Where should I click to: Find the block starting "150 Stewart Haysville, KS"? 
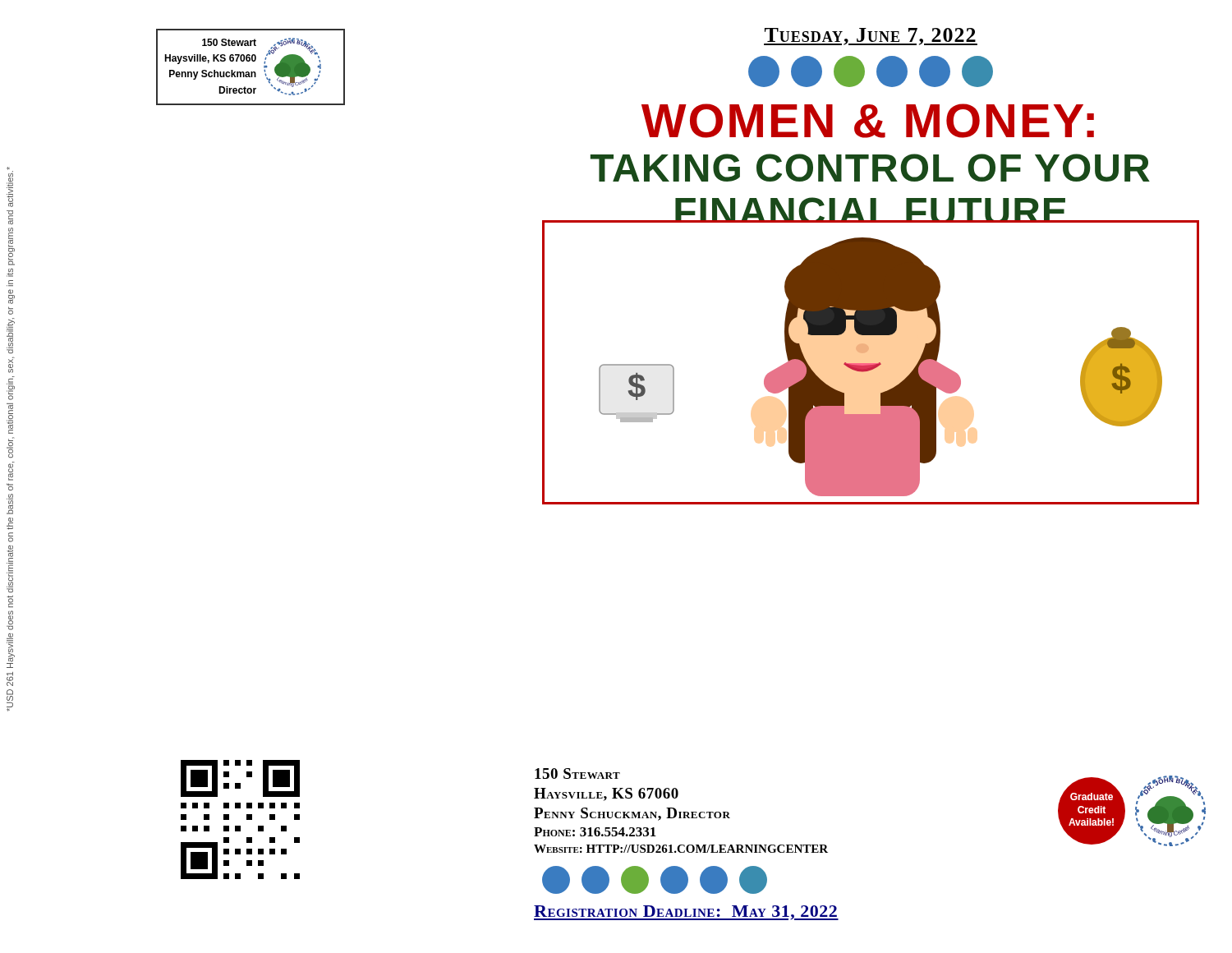coord(577,773)
